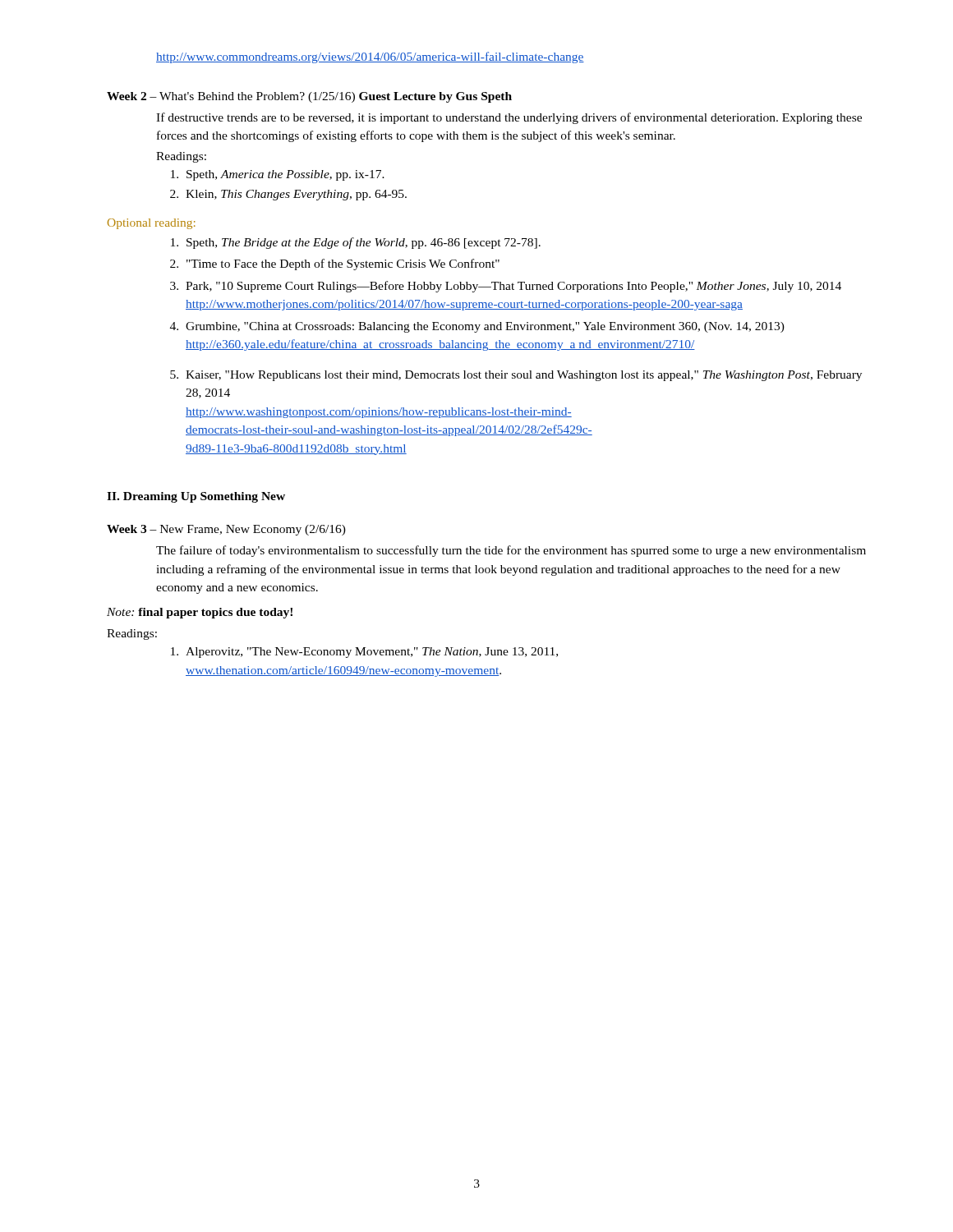Click on the section header that reads "Week 2 – What's Behind the Problem?"
The width and height of the screenshot is (953, 1232).
309,96
